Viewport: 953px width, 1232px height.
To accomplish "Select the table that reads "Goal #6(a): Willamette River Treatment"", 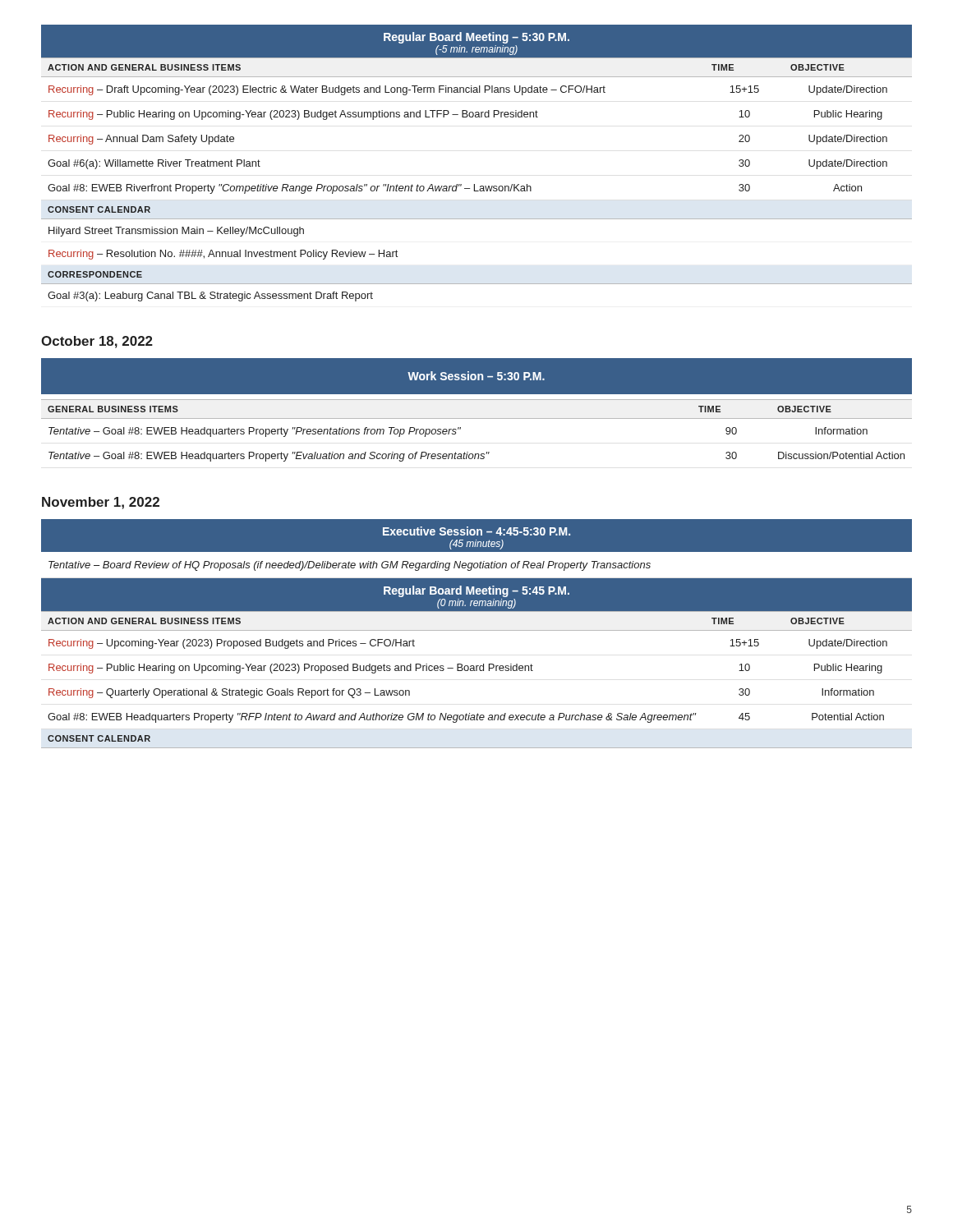I will point(476,166).
